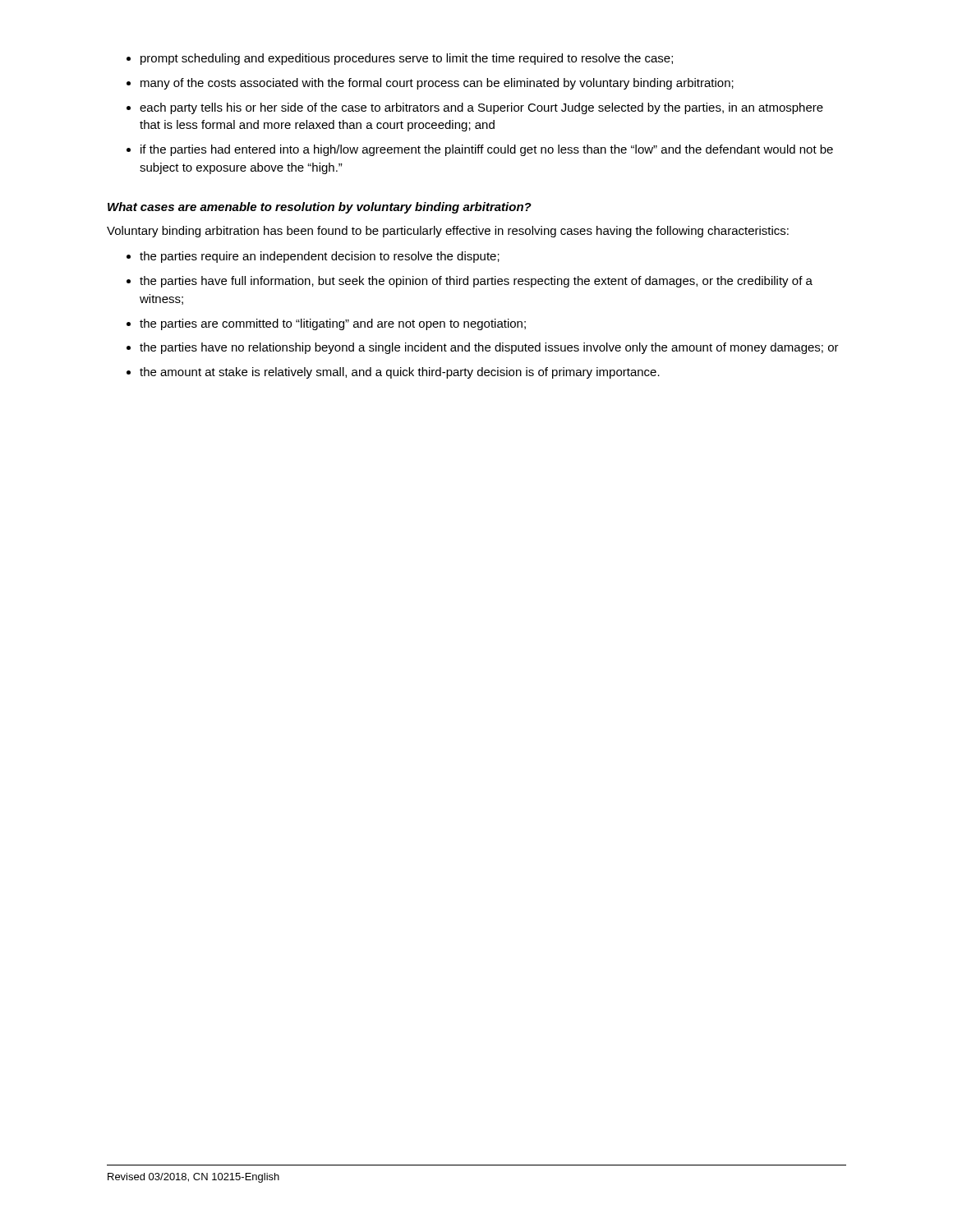The width and height of the screenshot is (953, 1232).
Task: Navigate to the region starting "prompt scheduling and expeditious procedures serve to limit"
Action: pyautogui.click(x=493, y=58)
